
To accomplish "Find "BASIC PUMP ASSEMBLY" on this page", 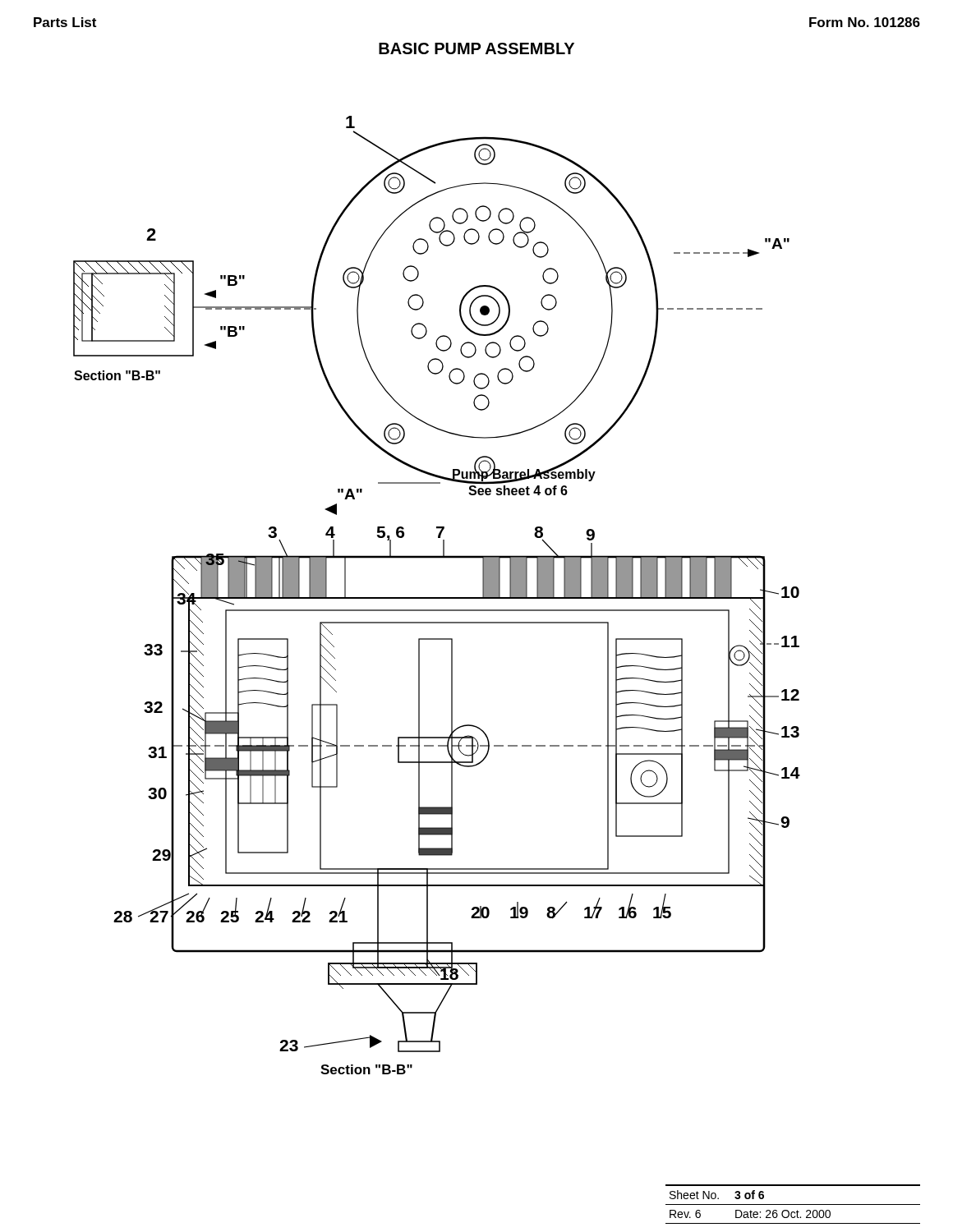I will point(476,48).
